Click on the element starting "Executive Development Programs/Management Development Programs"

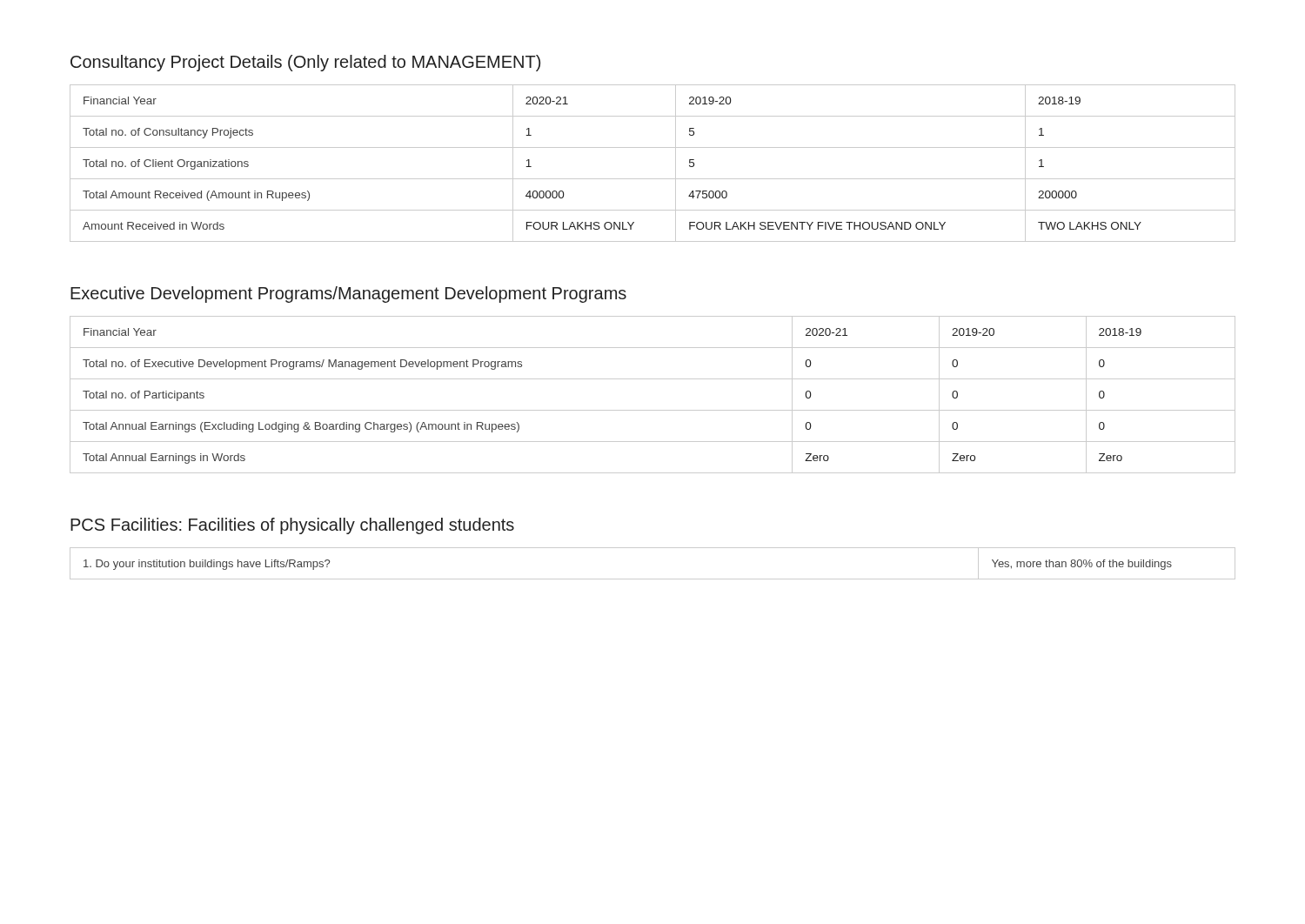coord(348,293)
